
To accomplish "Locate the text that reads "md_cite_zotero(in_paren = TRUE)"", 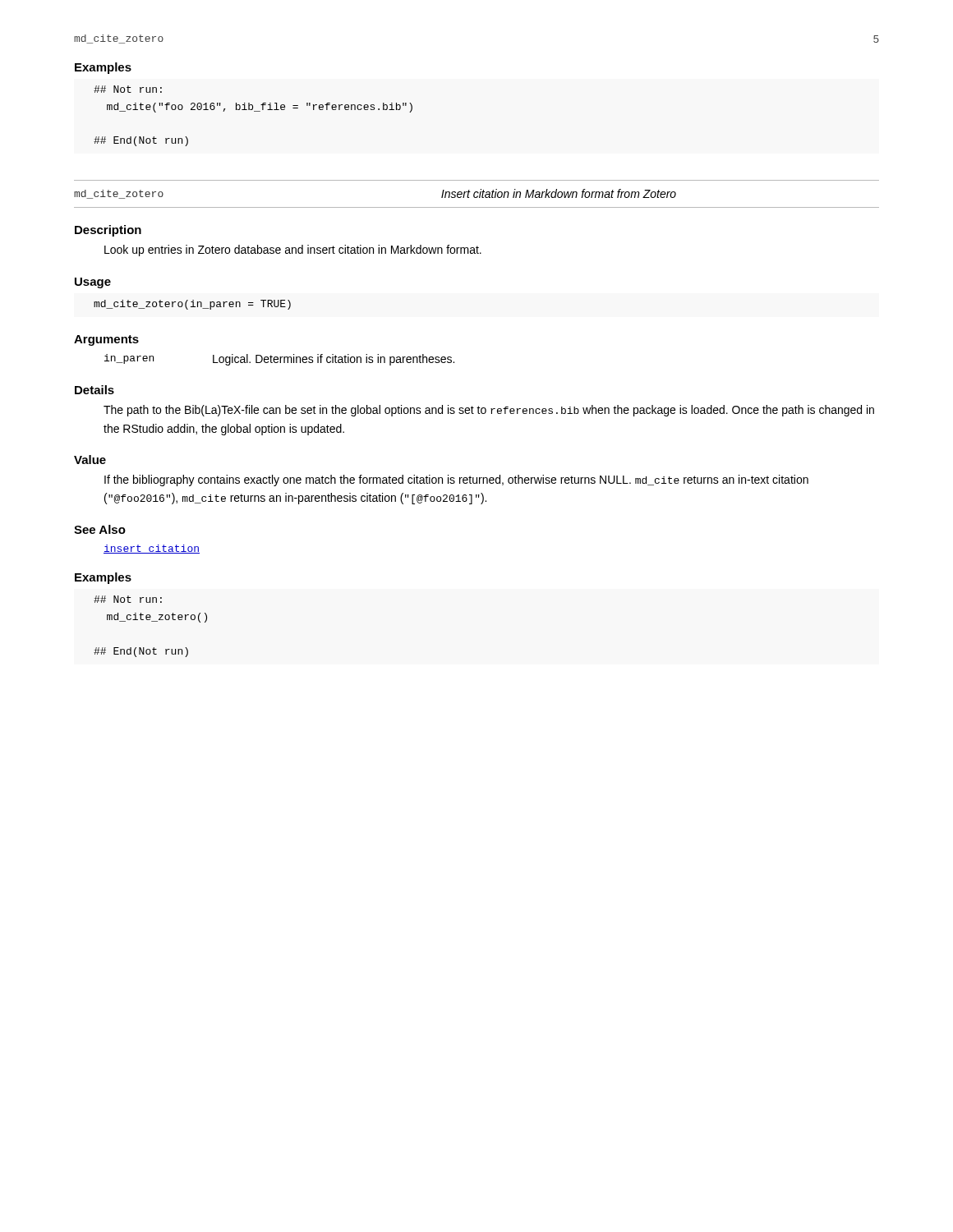I will [193, 304].
